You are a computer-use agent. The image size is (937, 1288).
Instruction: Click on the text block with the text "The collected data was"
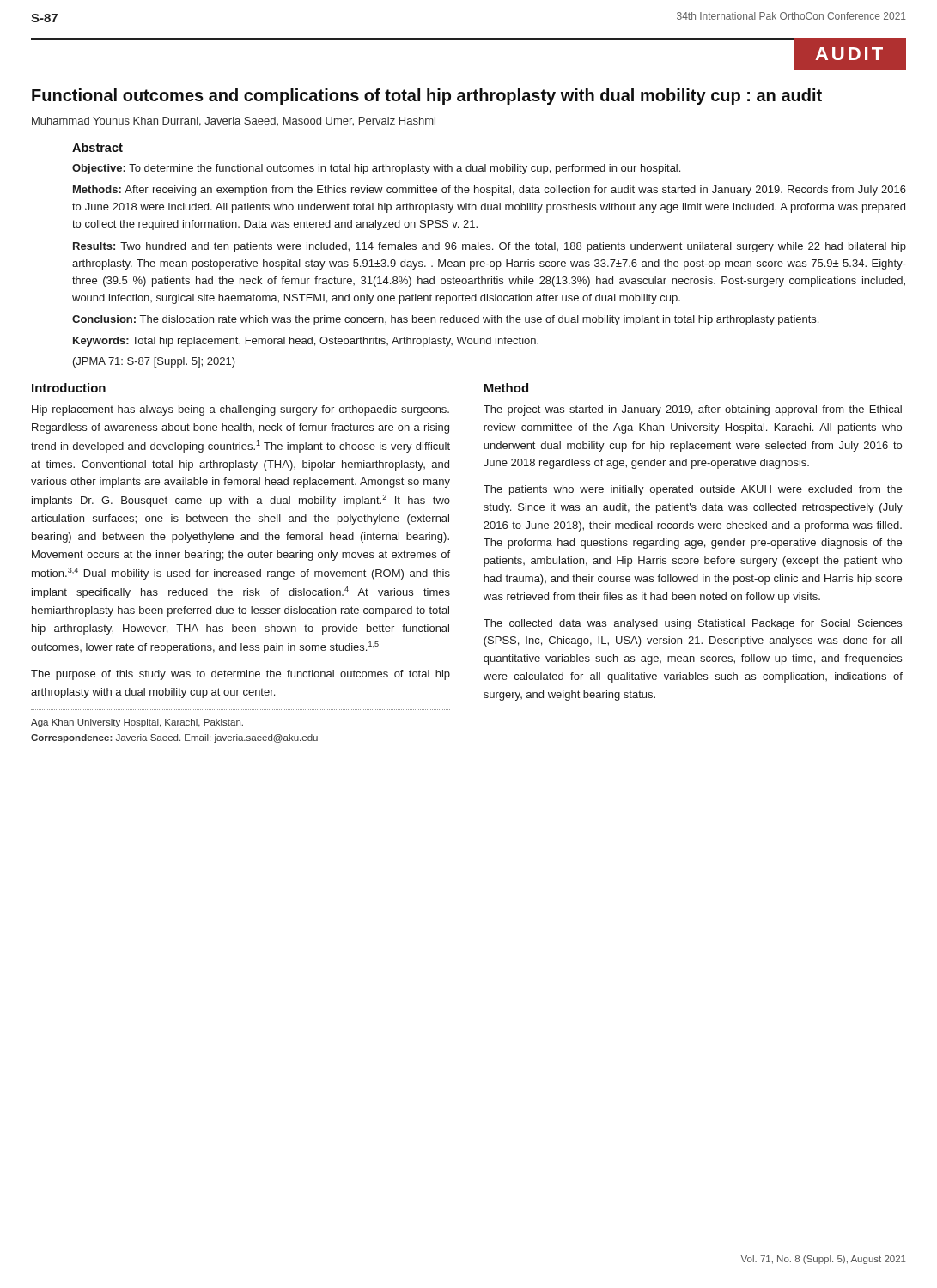(693, 658)
